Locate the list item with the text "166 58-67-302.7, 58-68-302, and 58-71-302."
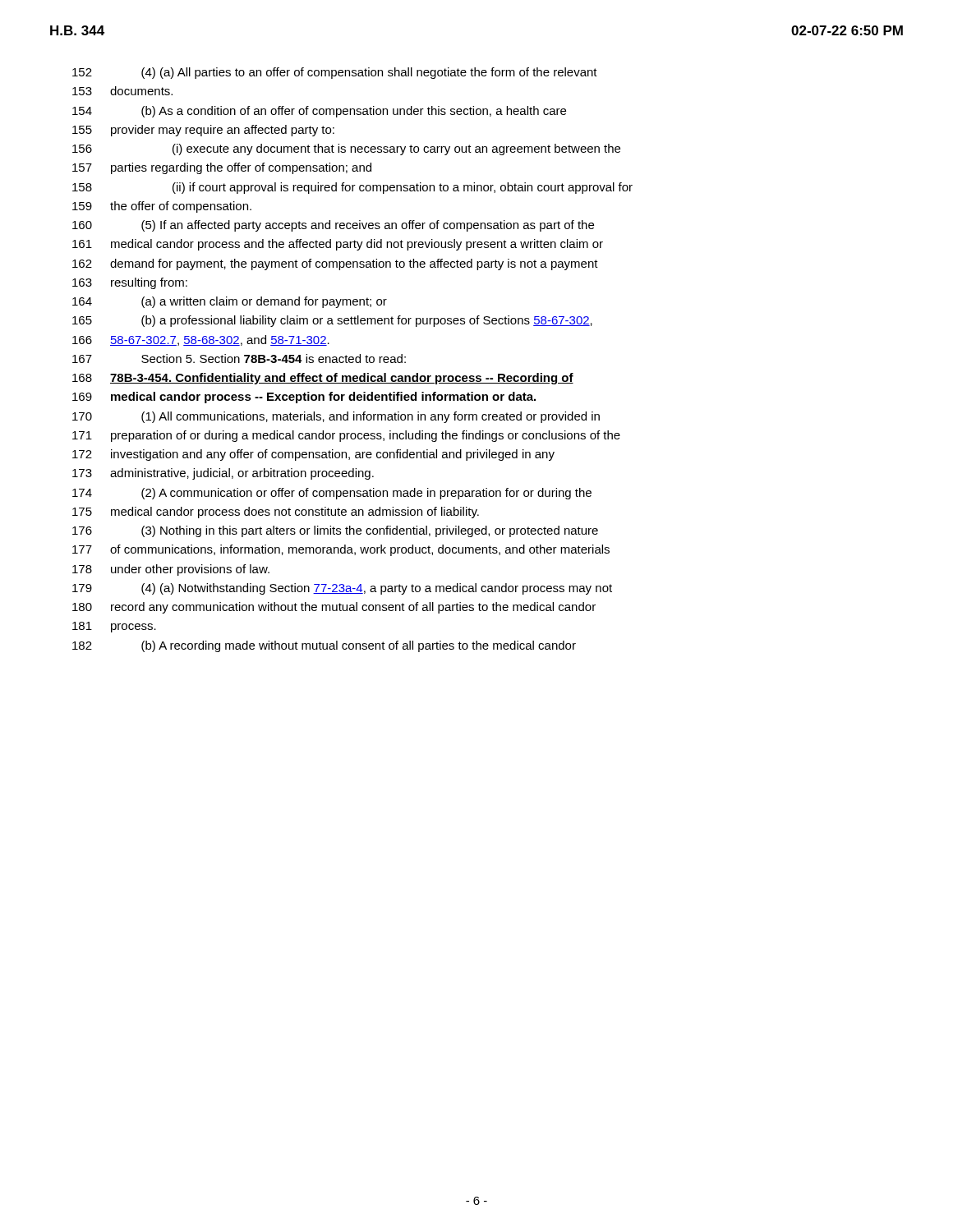 201,340
